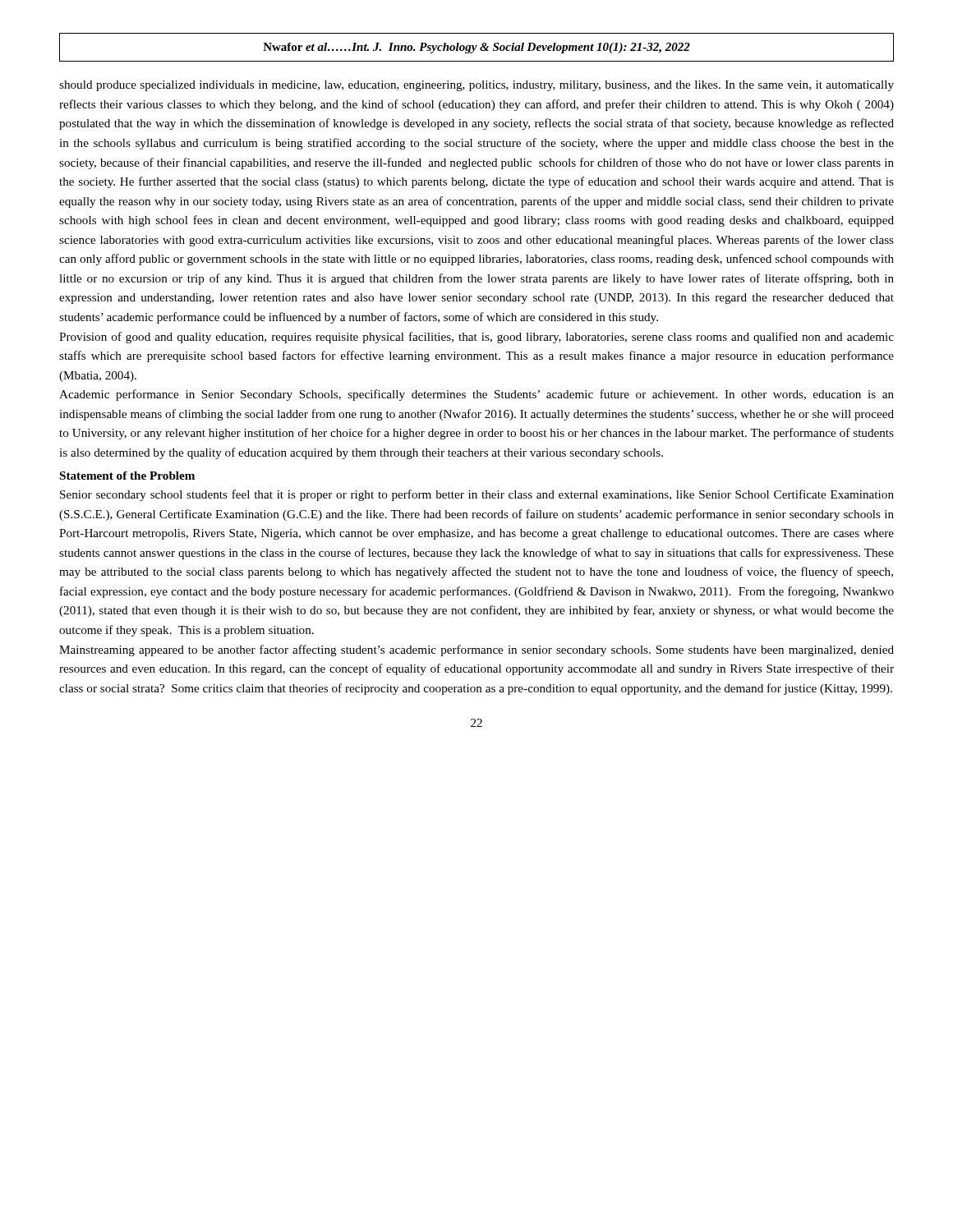Viewport: 953px width, 1232px height.
Task: Find the block starting "Statement of the Problem"
Action: [x=127, y=475]
